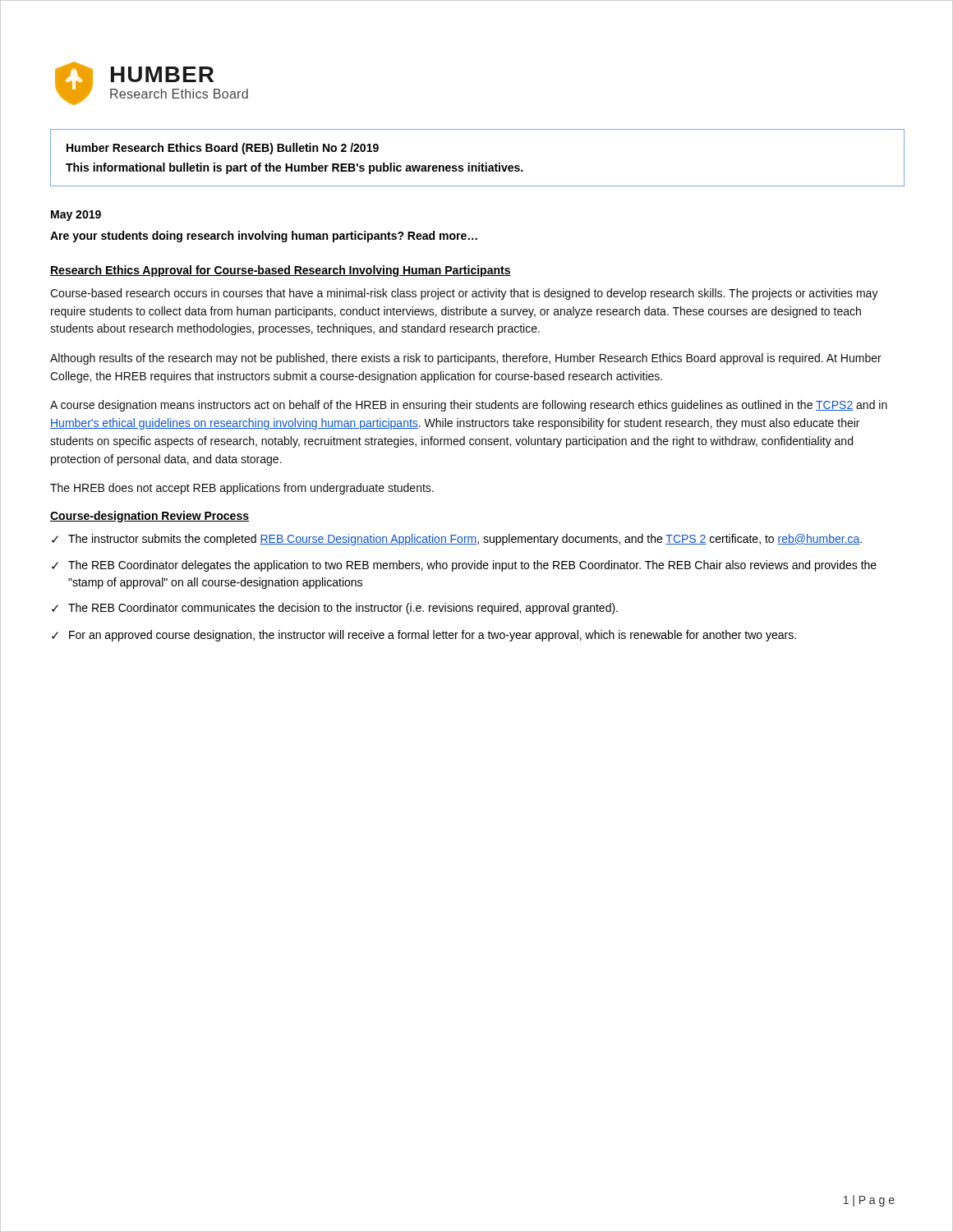Click on the passage starting "A course designation means instructors"
This screenshot has width=953, height=1232.
click(469, 432)
